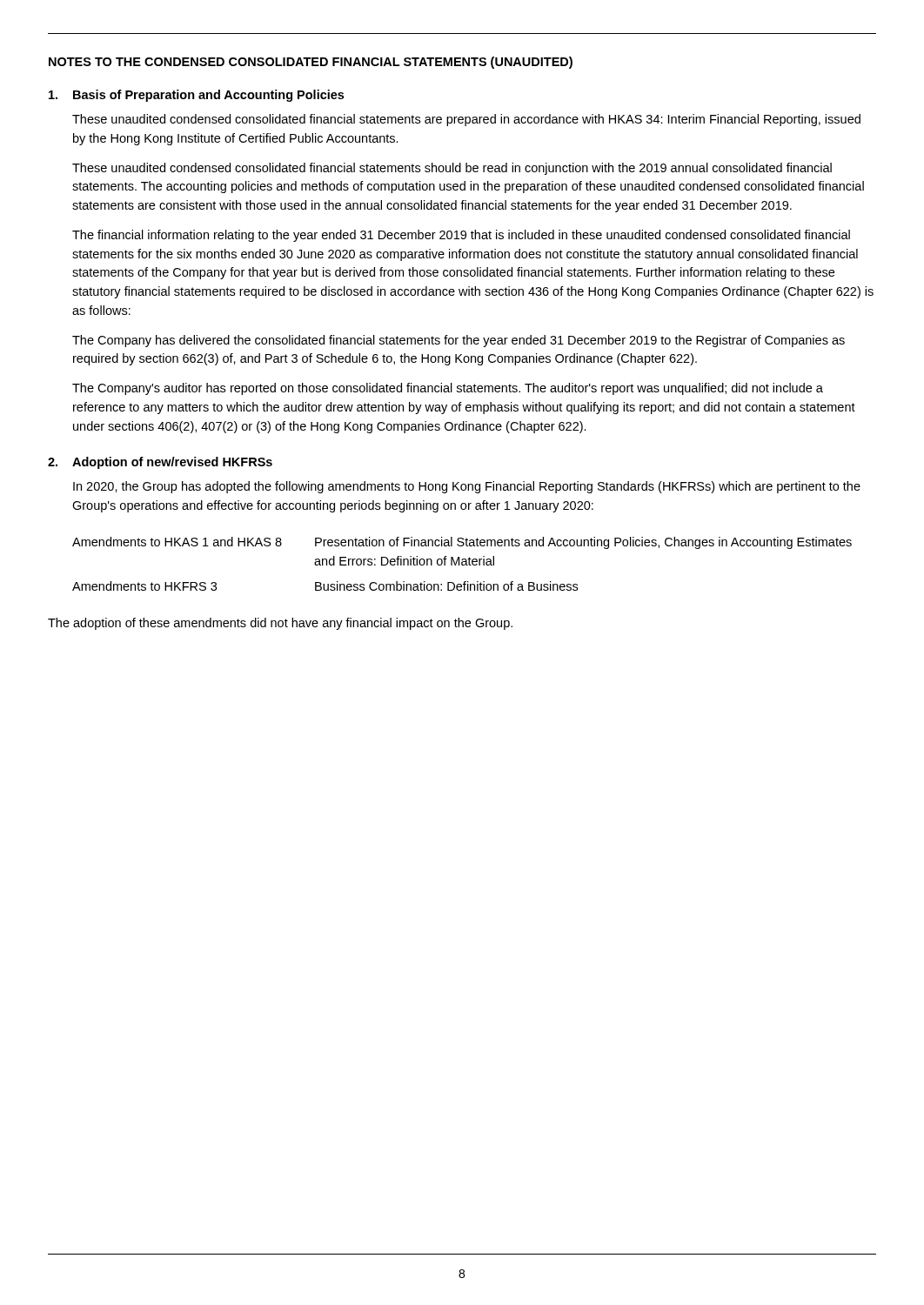924x1305 pixels.
Task: Find the text starting "The adoption of these amendments did"
Action: (x=281, y=623)
